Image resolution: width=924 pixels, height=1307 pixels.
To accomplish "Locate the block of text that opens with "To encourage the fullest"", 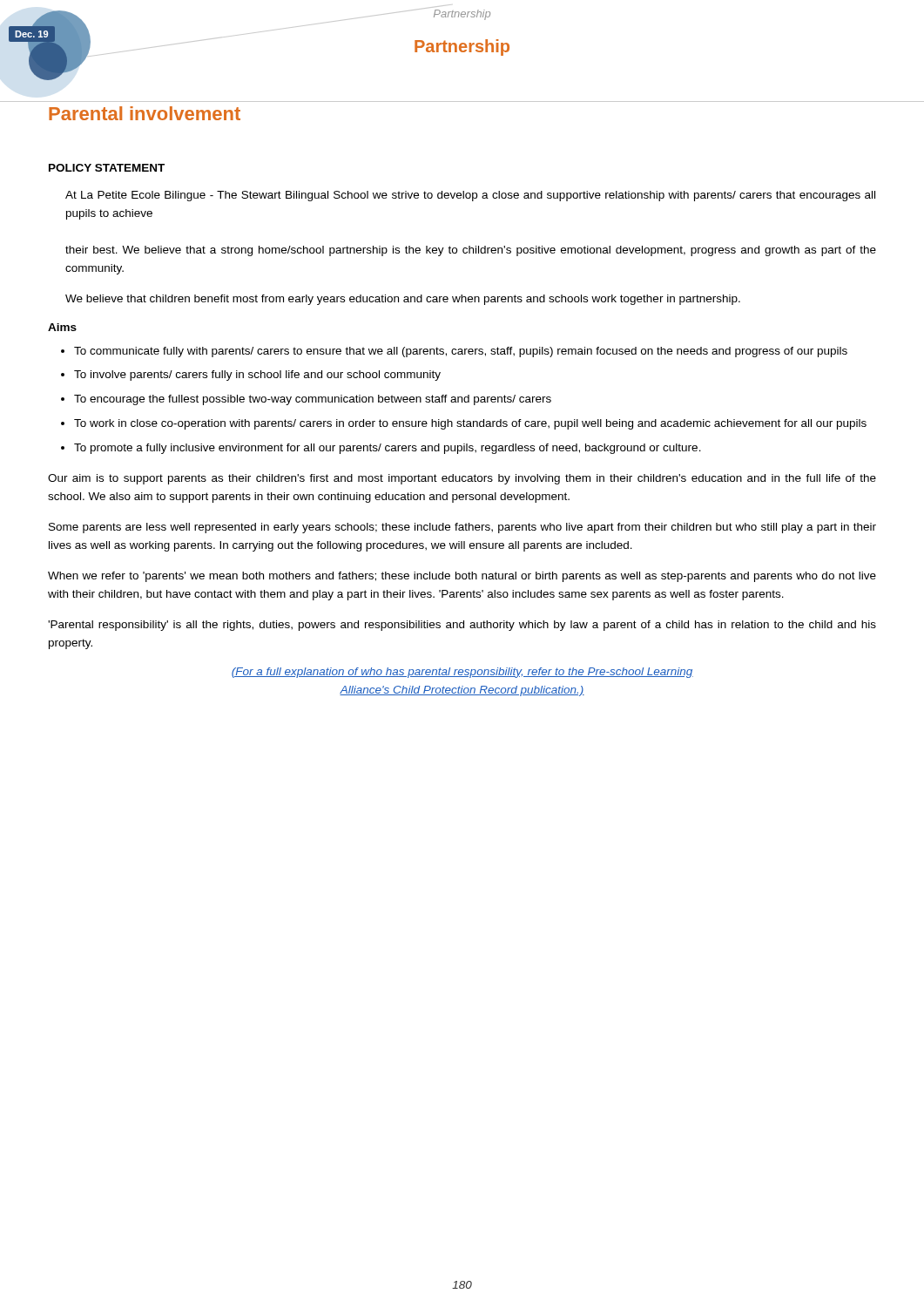I will [x=313, y=399].
